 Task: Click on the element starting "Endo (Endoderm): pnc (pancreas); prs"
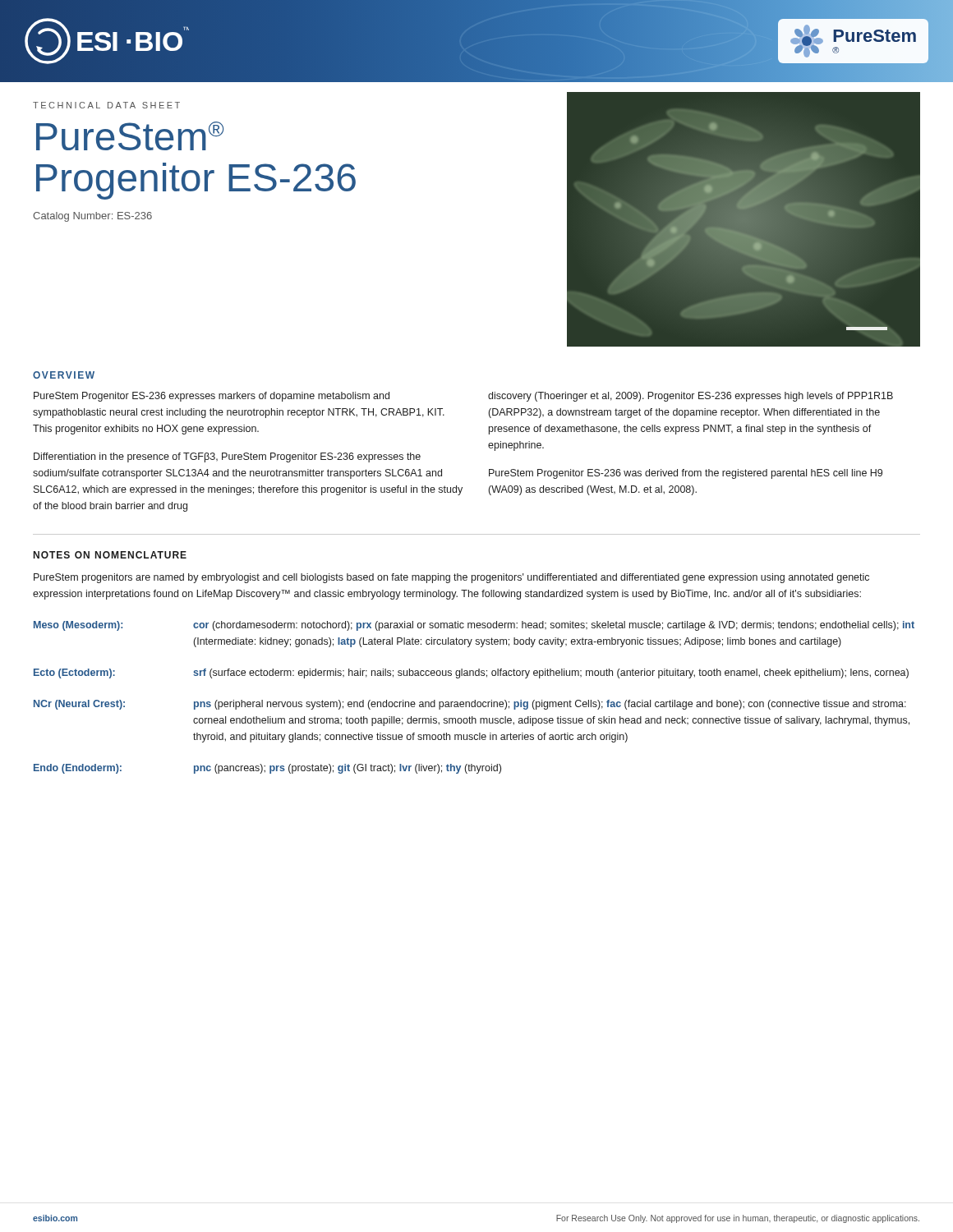coord(476,768)
